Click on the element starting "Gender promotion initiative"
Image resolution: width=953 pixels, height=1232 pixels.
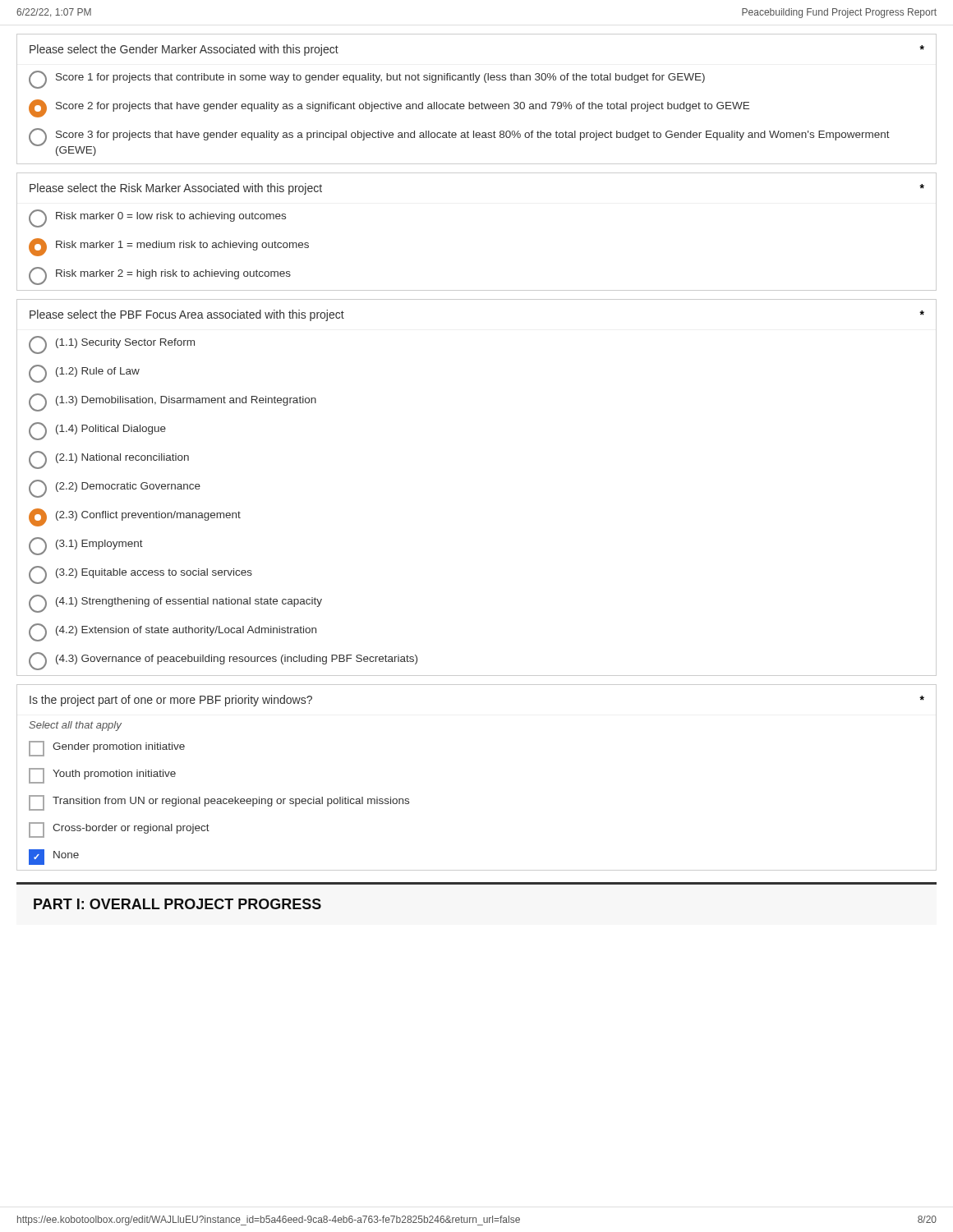coord(107,749)
